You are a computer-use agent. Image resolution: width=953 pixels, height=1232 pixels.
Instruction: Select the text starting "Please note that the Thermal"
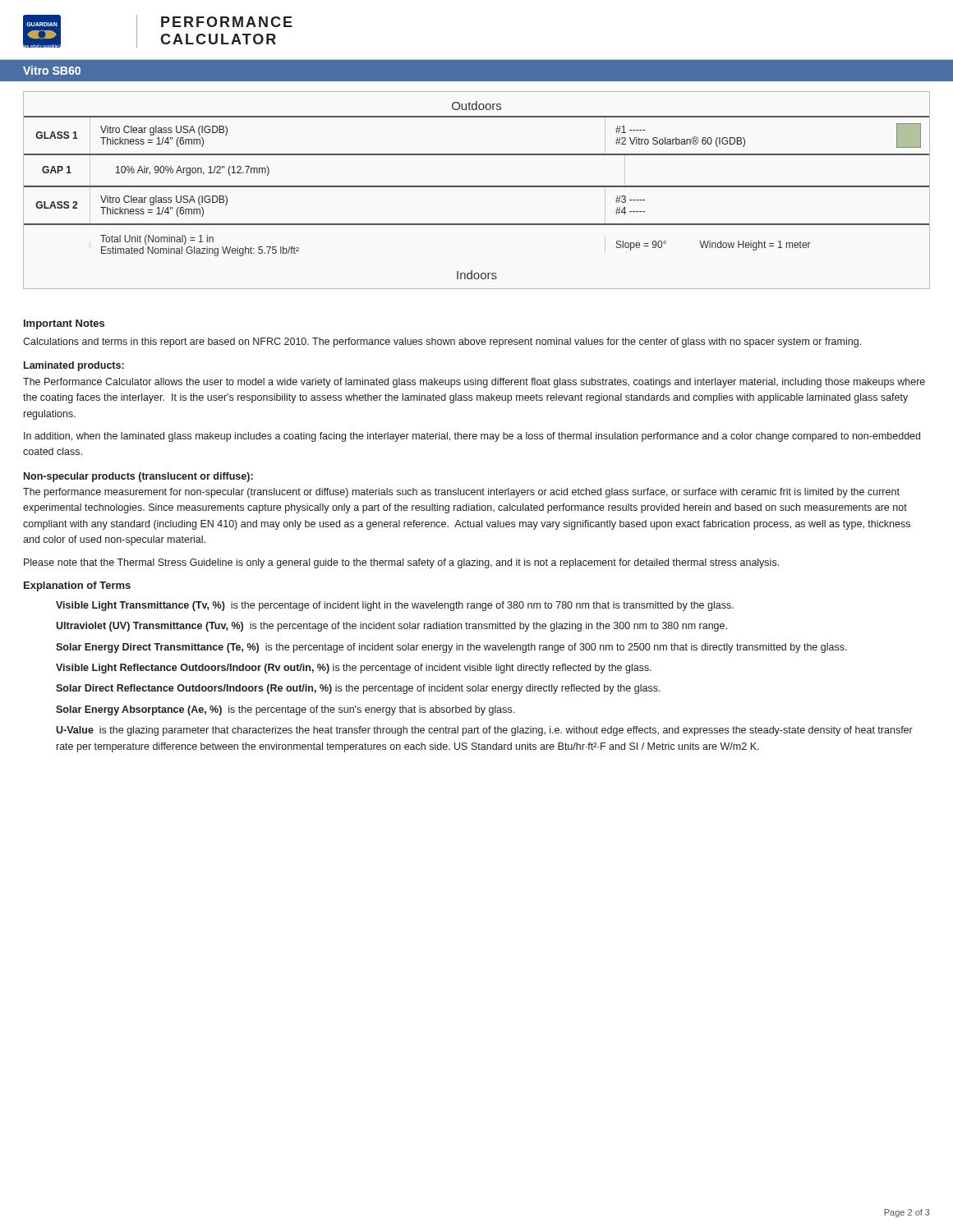401,562
